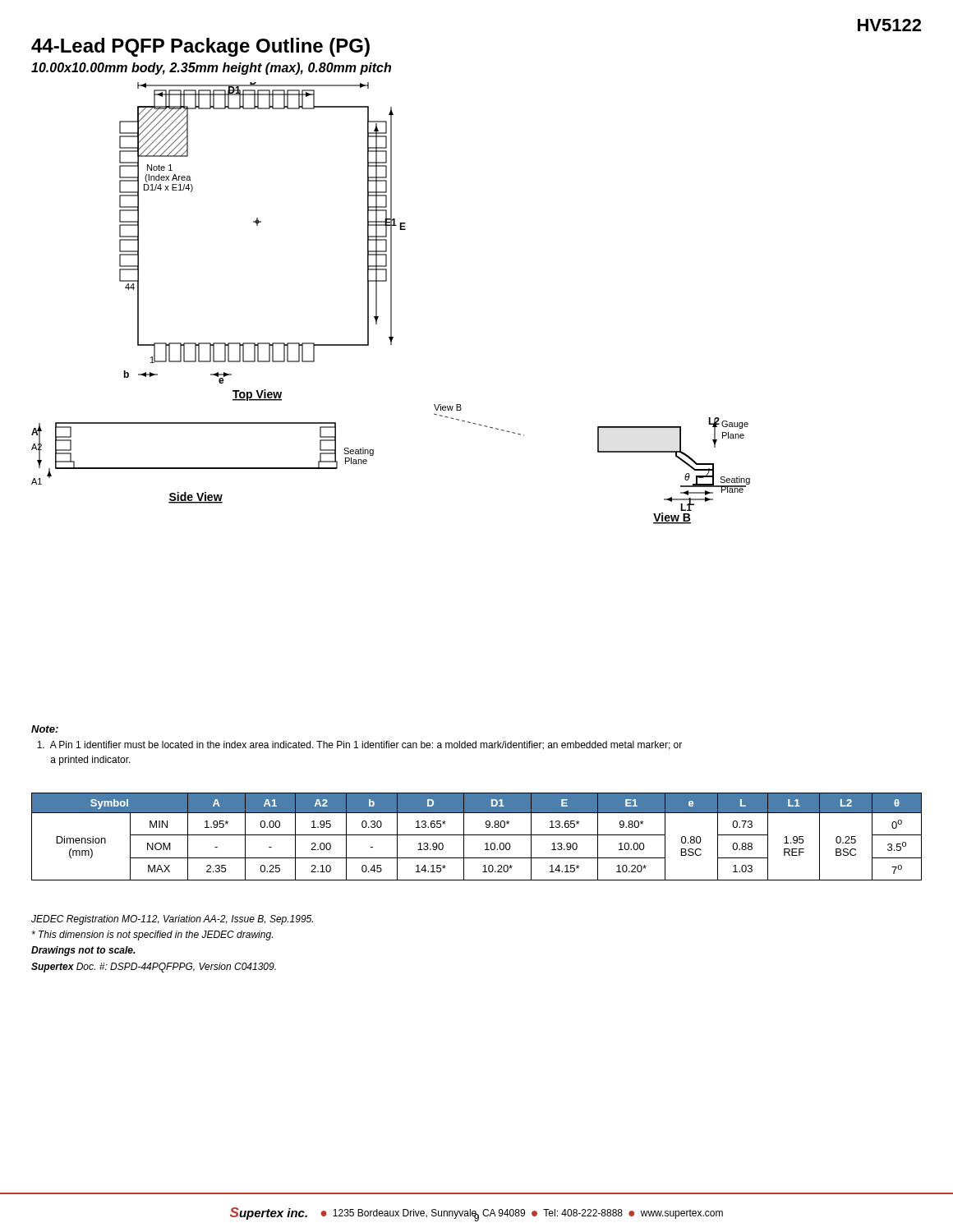Click on the element starting "A Pin 1 identifier"
This screenshot has width=953, height=1232.
coord(357,752)
